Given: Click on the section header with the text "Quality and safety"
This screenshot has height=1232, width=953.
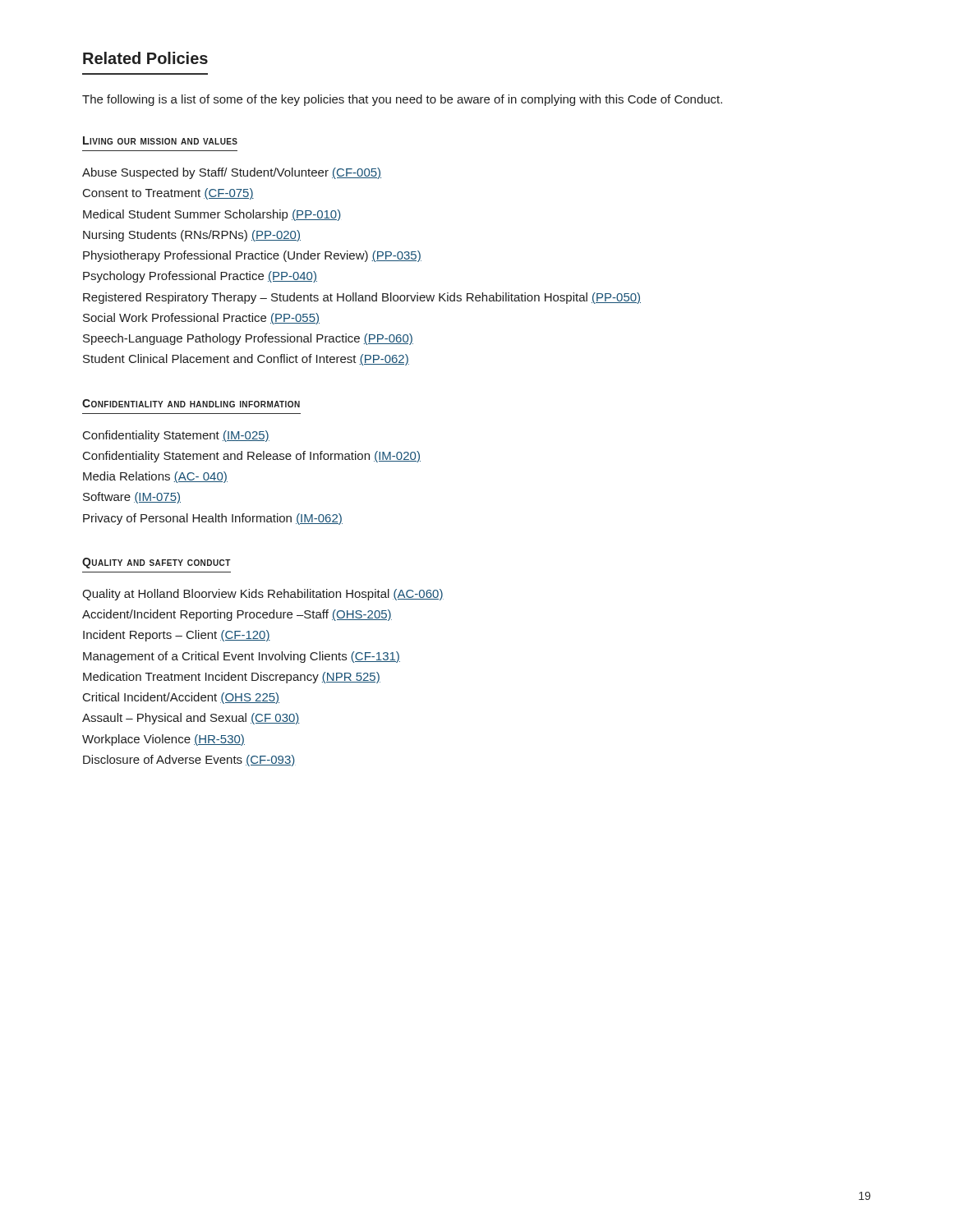Looking at the screenshot, I should click(156, 564).
